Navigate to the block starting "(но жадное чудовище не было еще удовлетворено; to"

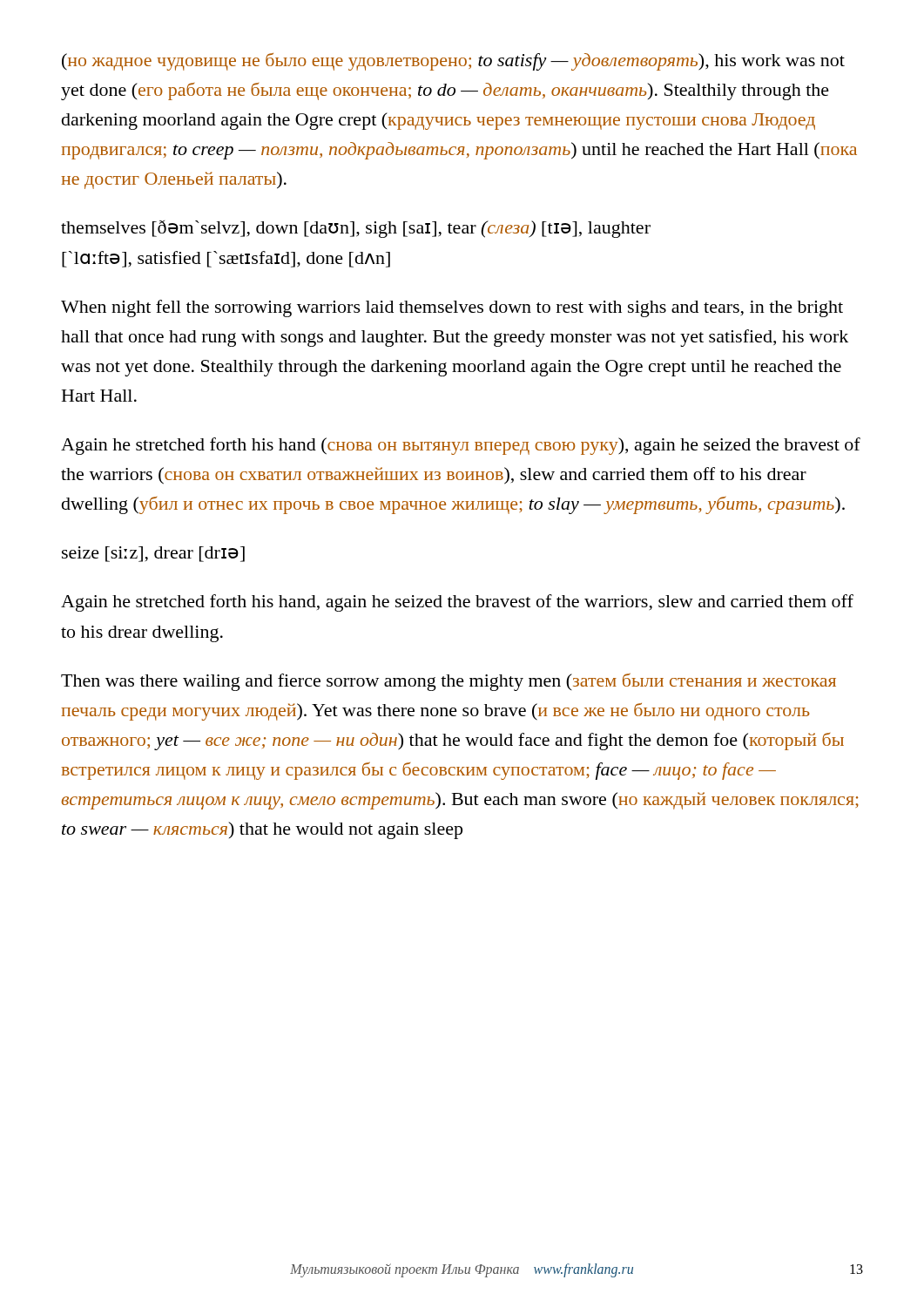pos(459,119)
